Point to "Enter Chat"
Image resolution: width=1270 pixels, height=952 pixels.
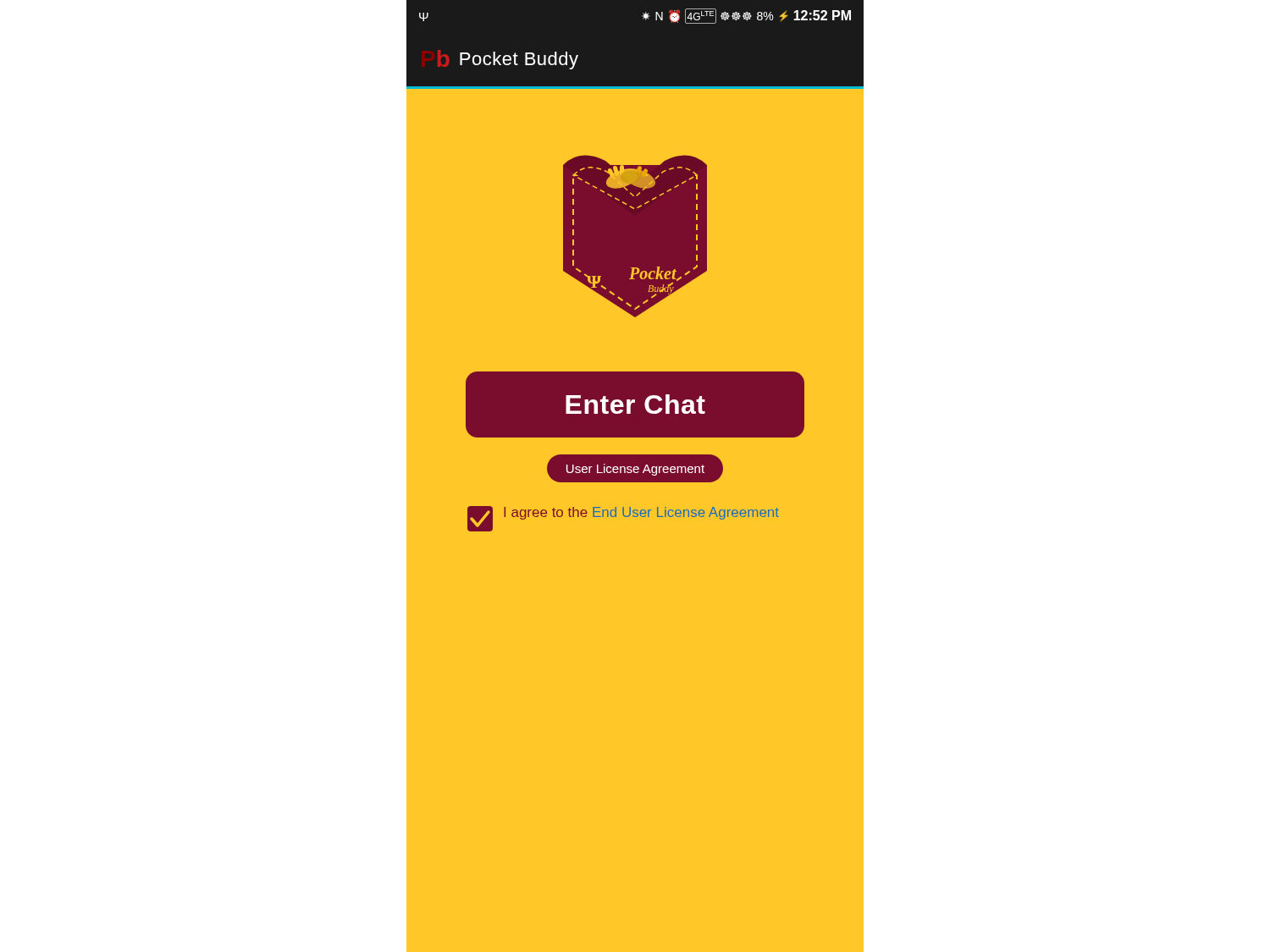(635, 404)
